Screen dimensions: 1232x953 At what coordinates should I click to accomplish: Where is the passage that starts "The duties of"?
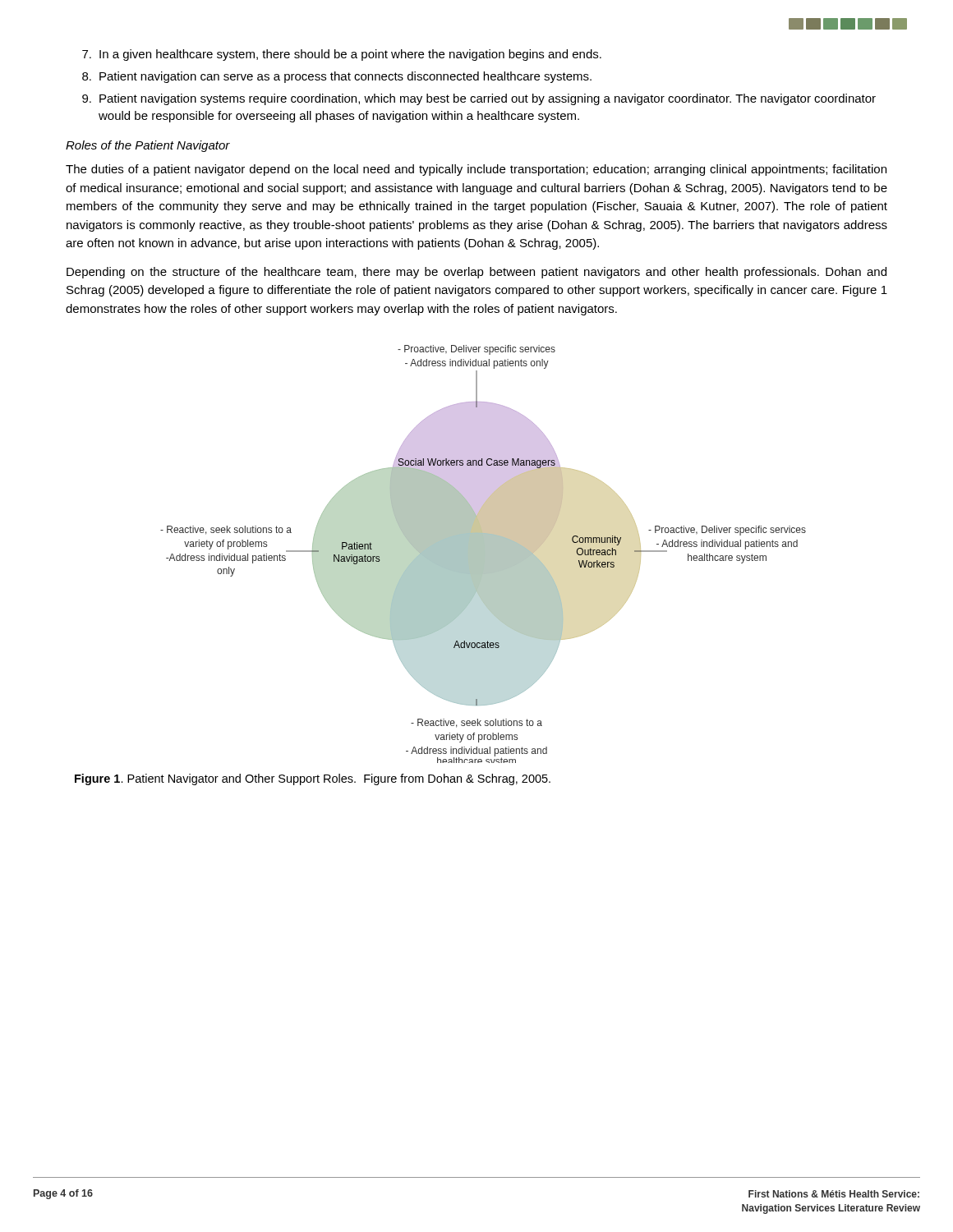tap(476, 206)
